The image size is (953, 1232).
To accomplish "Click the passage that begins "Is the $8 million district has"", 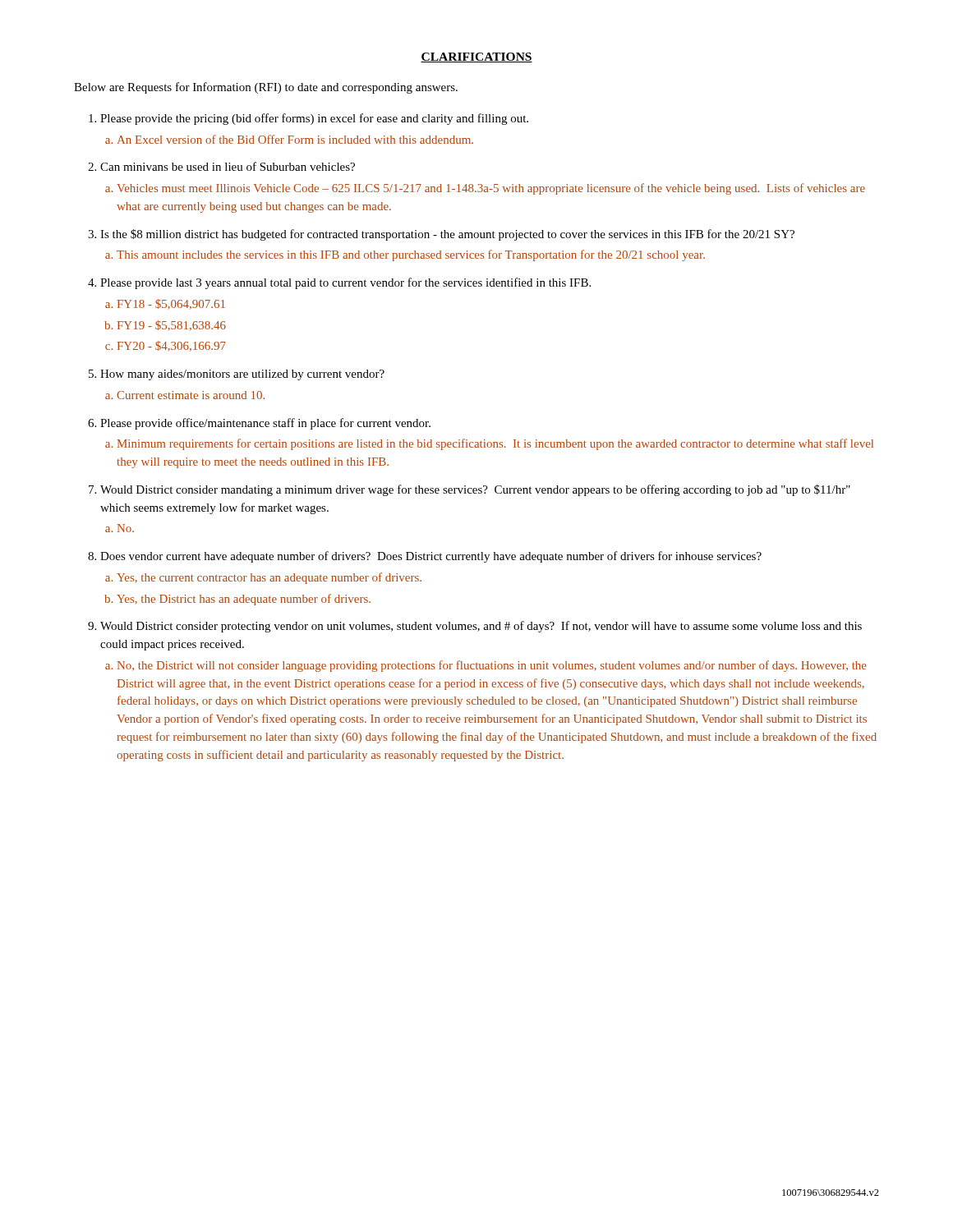I will click(x=490, y=246).
